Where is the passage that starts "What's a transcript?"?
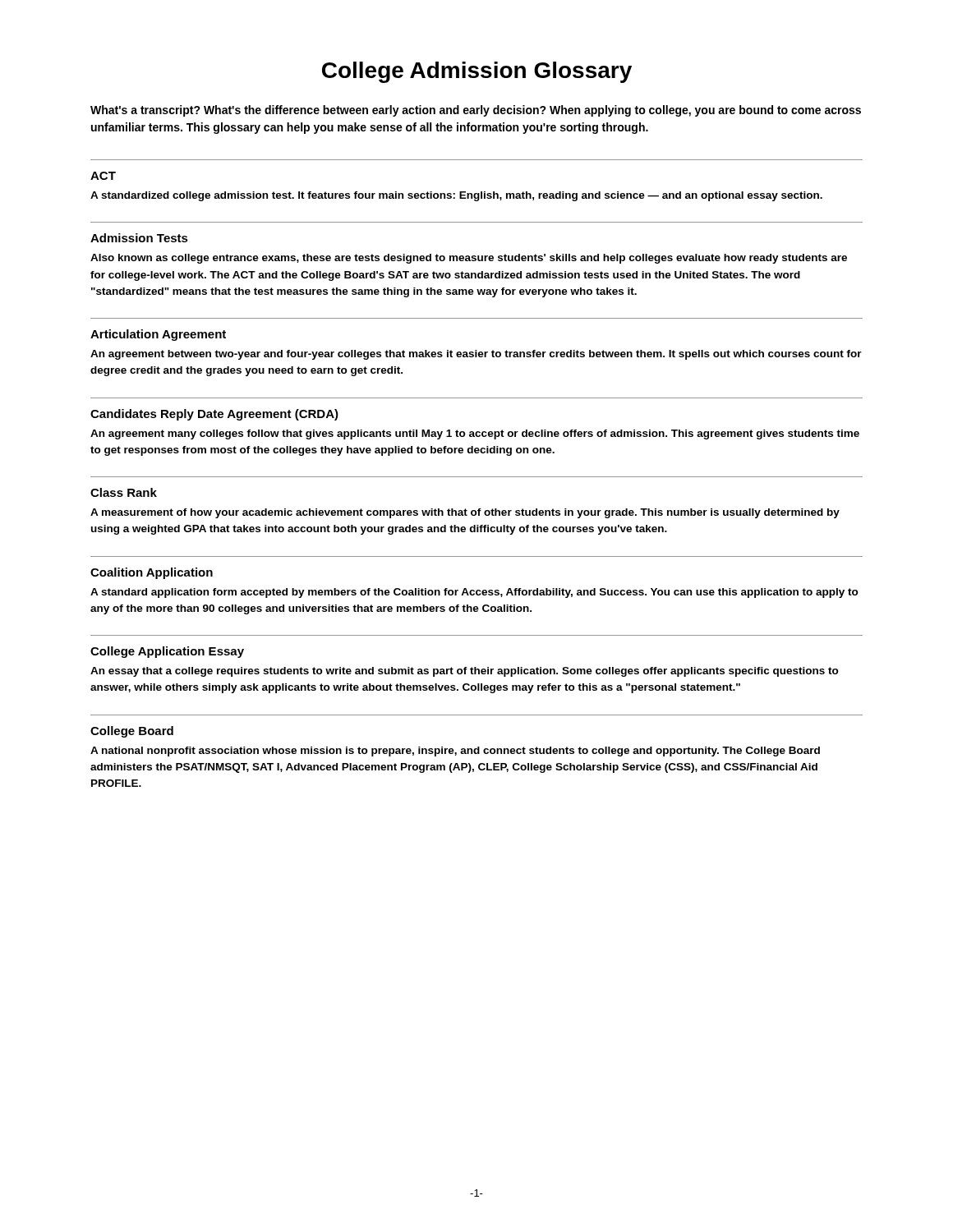 tap(476, 119)
